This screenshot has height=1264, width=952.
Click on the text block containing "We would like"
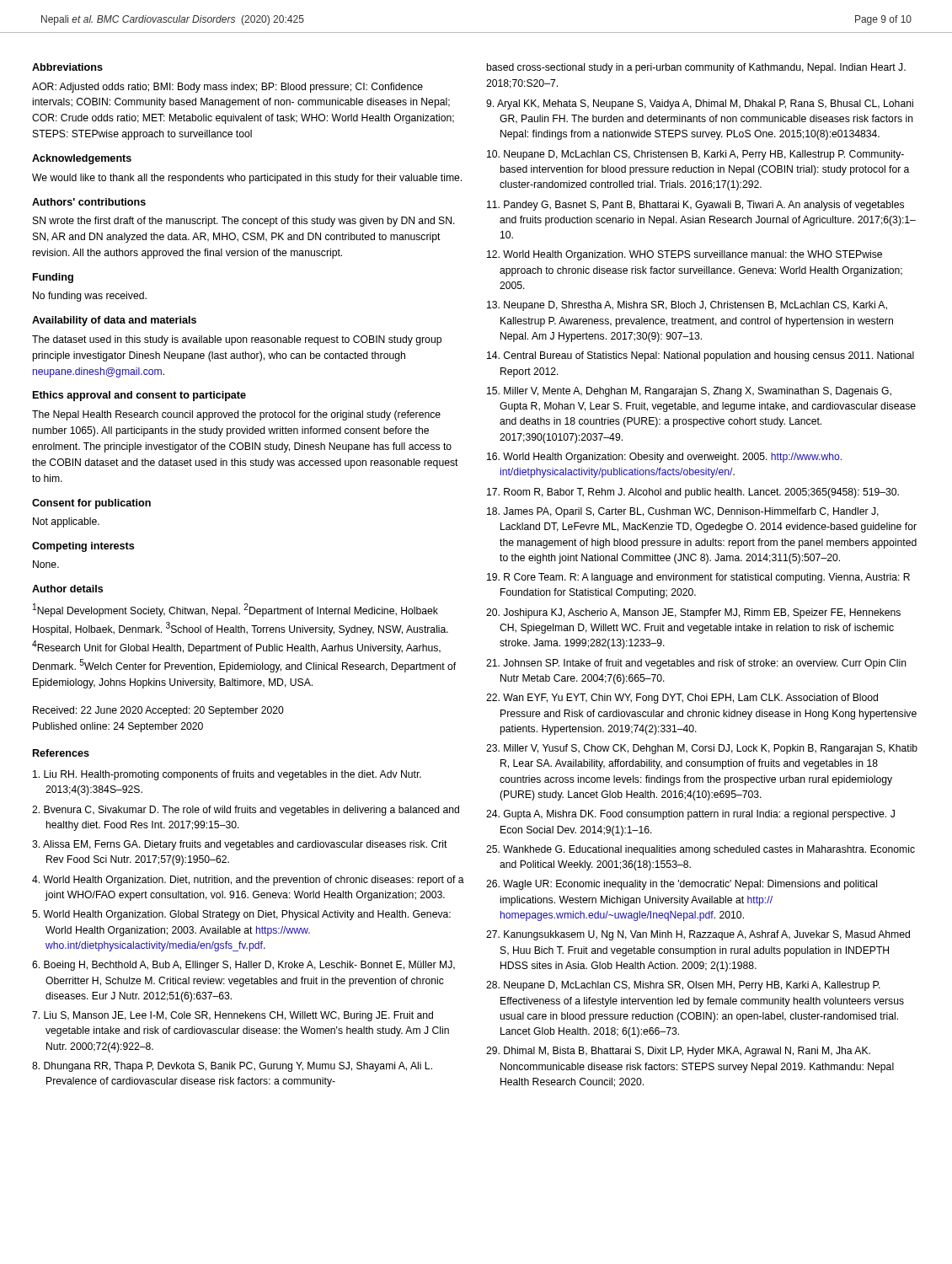pyautogui.click(x=247, y=178)
